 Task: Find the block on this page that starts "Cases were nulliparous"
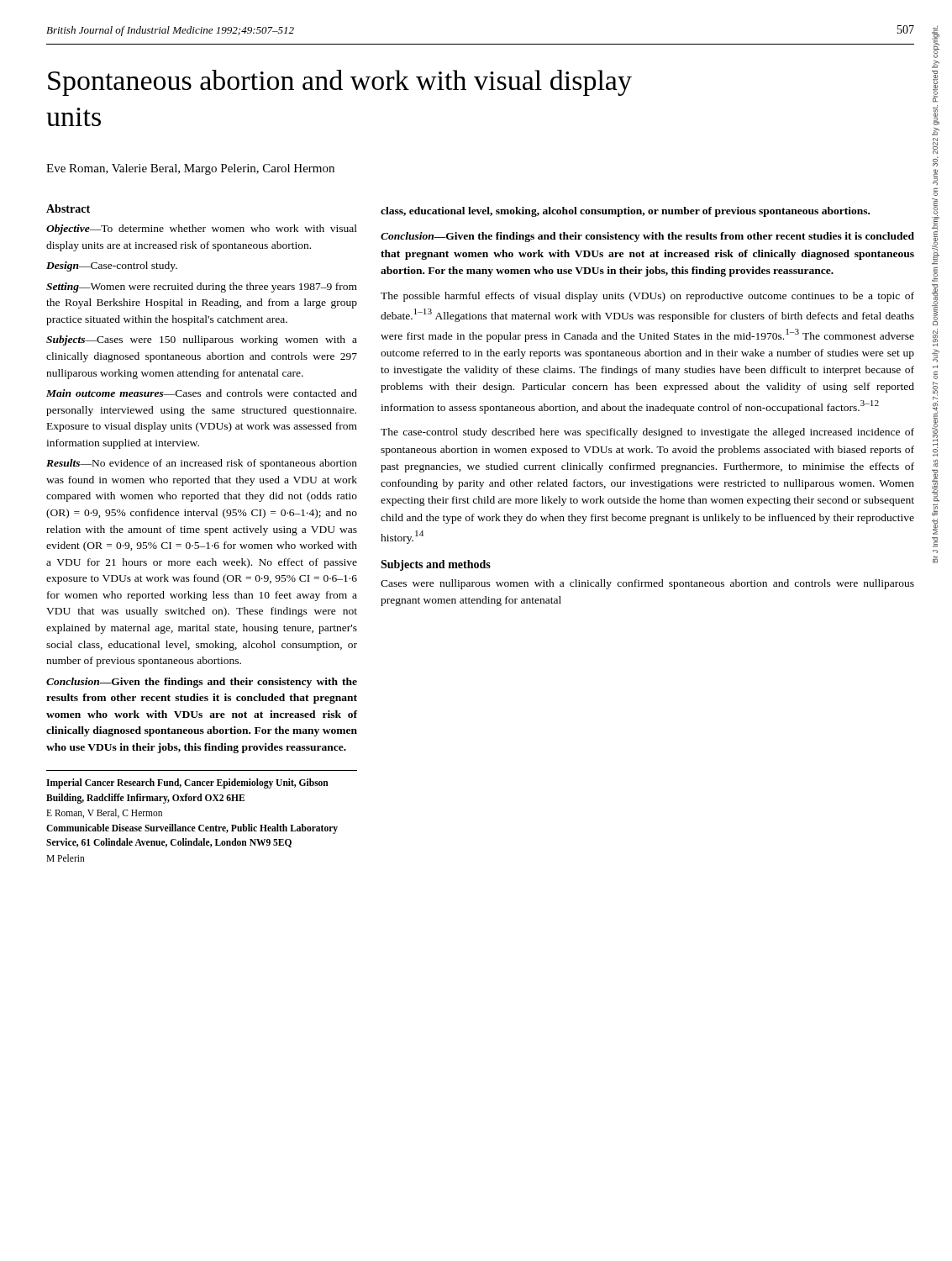point(647,592)
